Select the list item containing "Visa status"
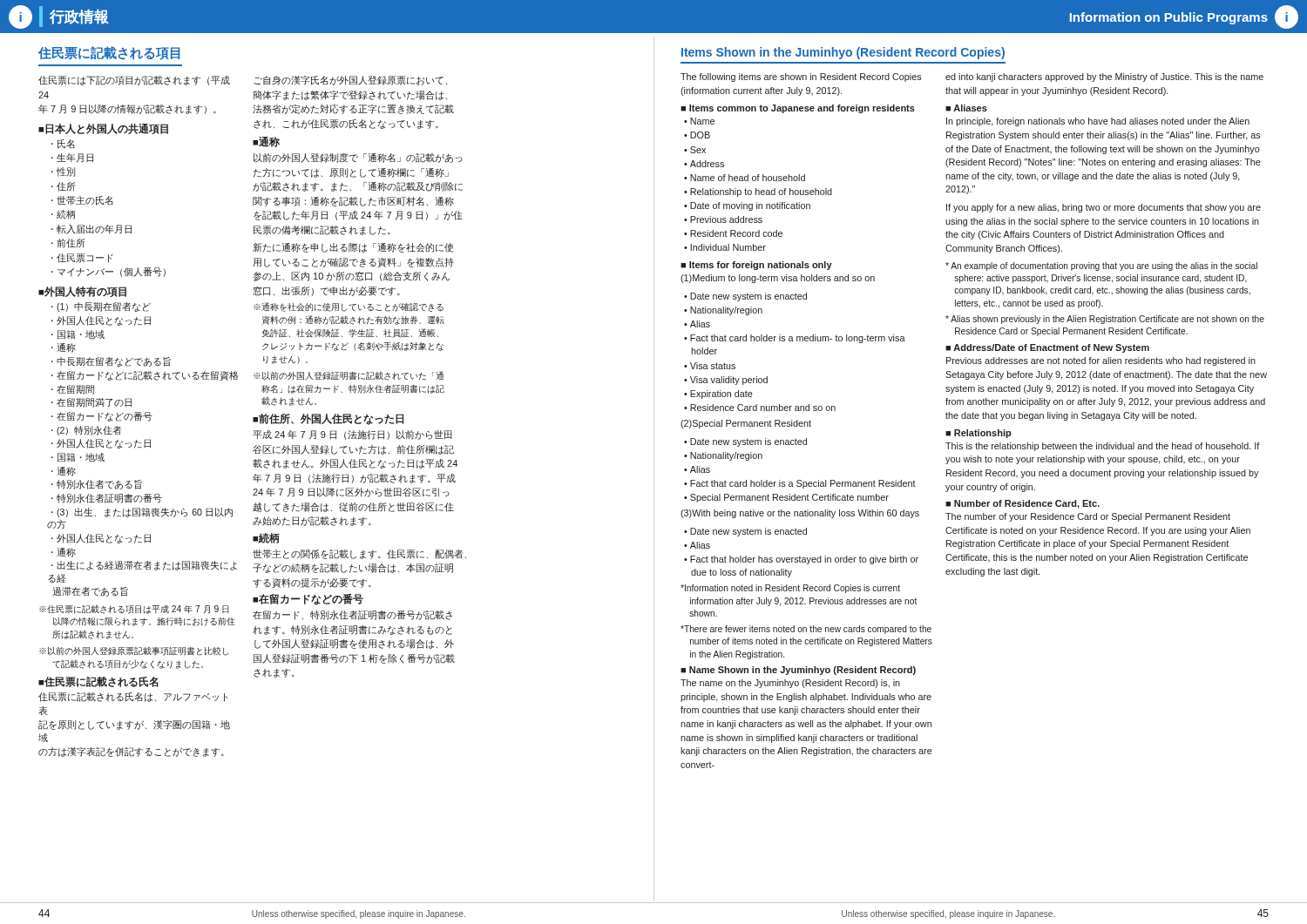The image size is (1307, 924). pos(713,365)
